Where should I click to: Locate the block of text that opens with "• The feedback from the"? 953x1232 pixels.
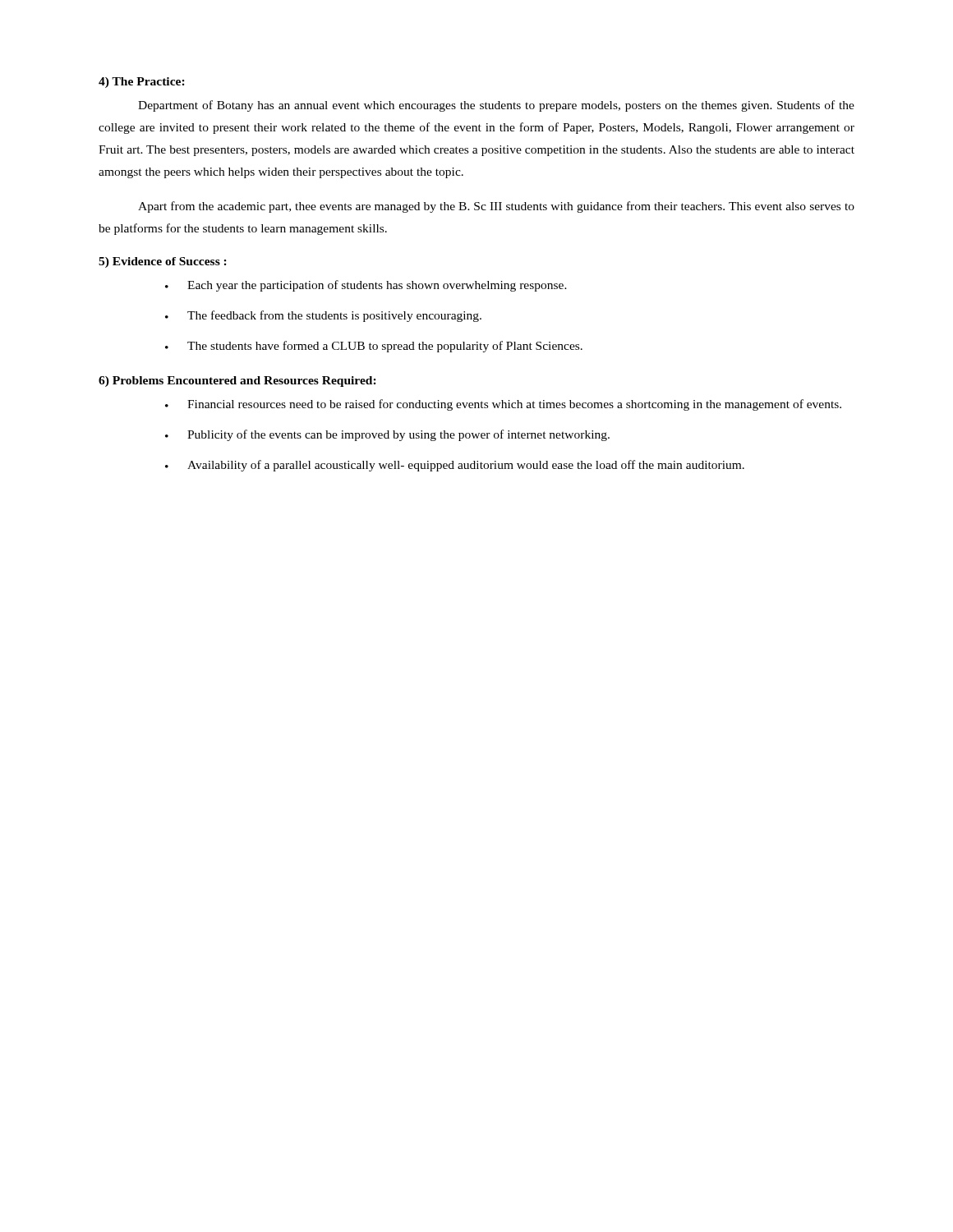click(x=323, y=316)
